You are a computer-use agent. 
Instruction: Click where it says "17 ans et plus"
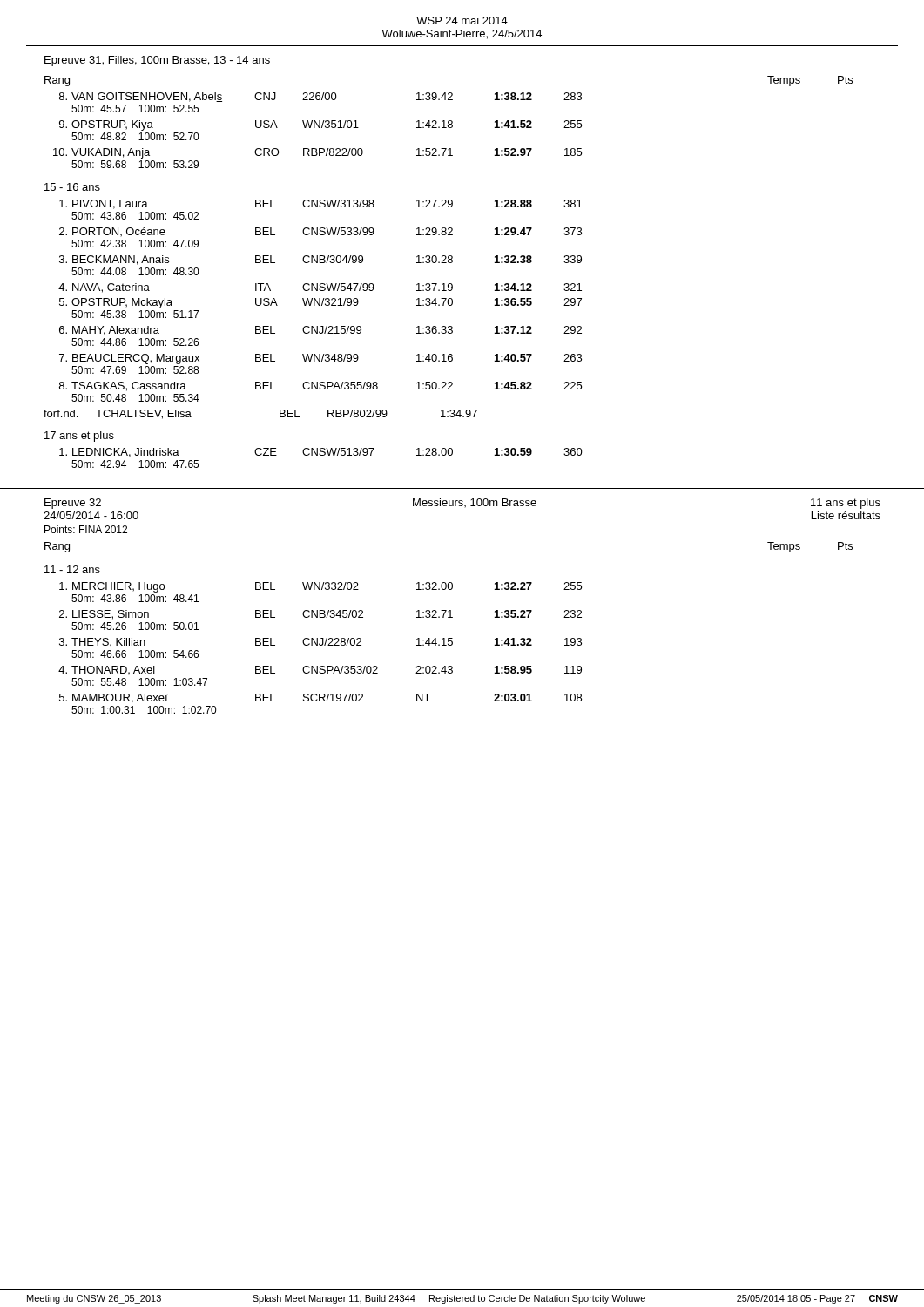(79, 435)
